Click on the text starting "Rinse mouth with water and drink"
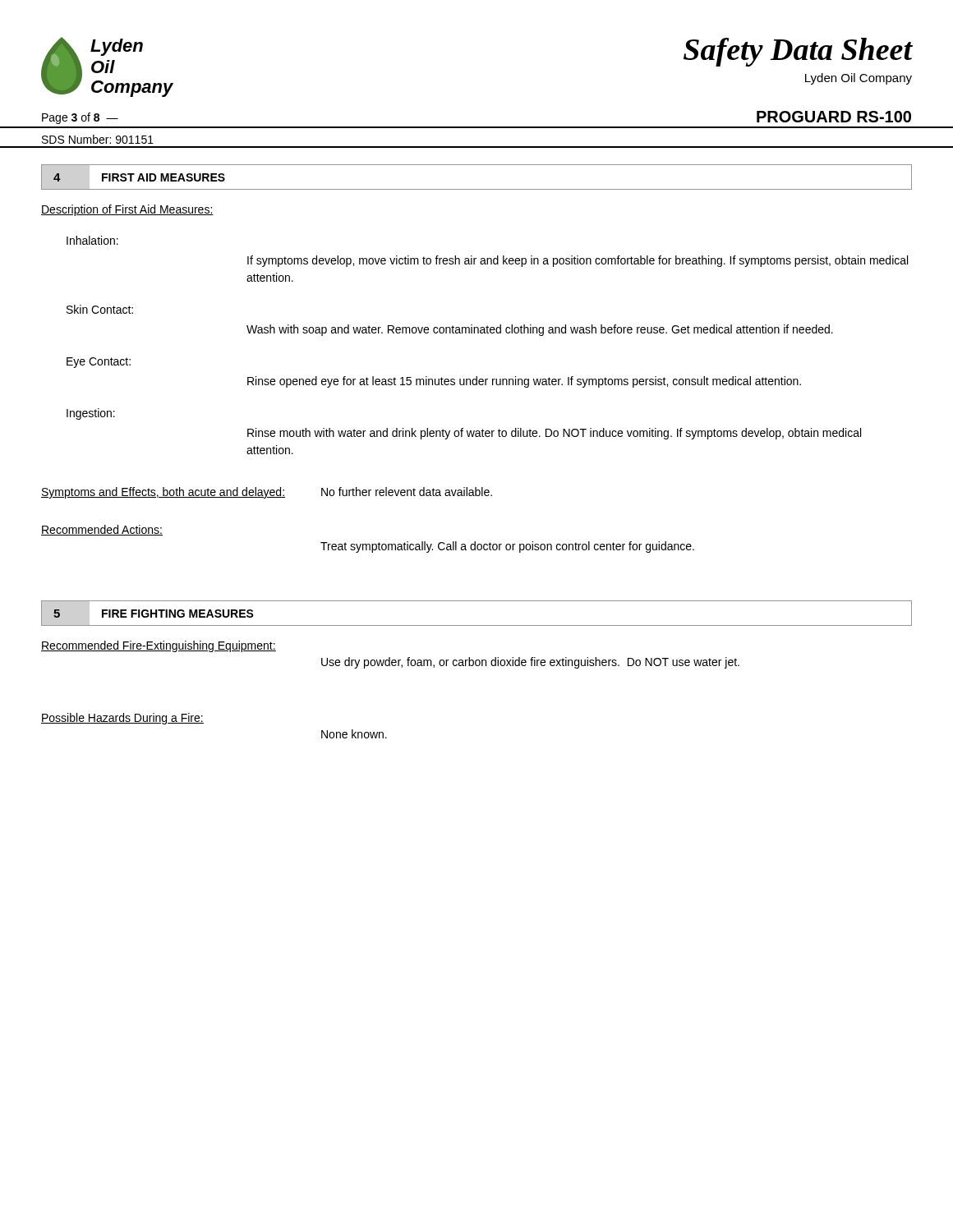Image resolution: width=953 pixels, height=1232 pixels. (x=554, y=441)
